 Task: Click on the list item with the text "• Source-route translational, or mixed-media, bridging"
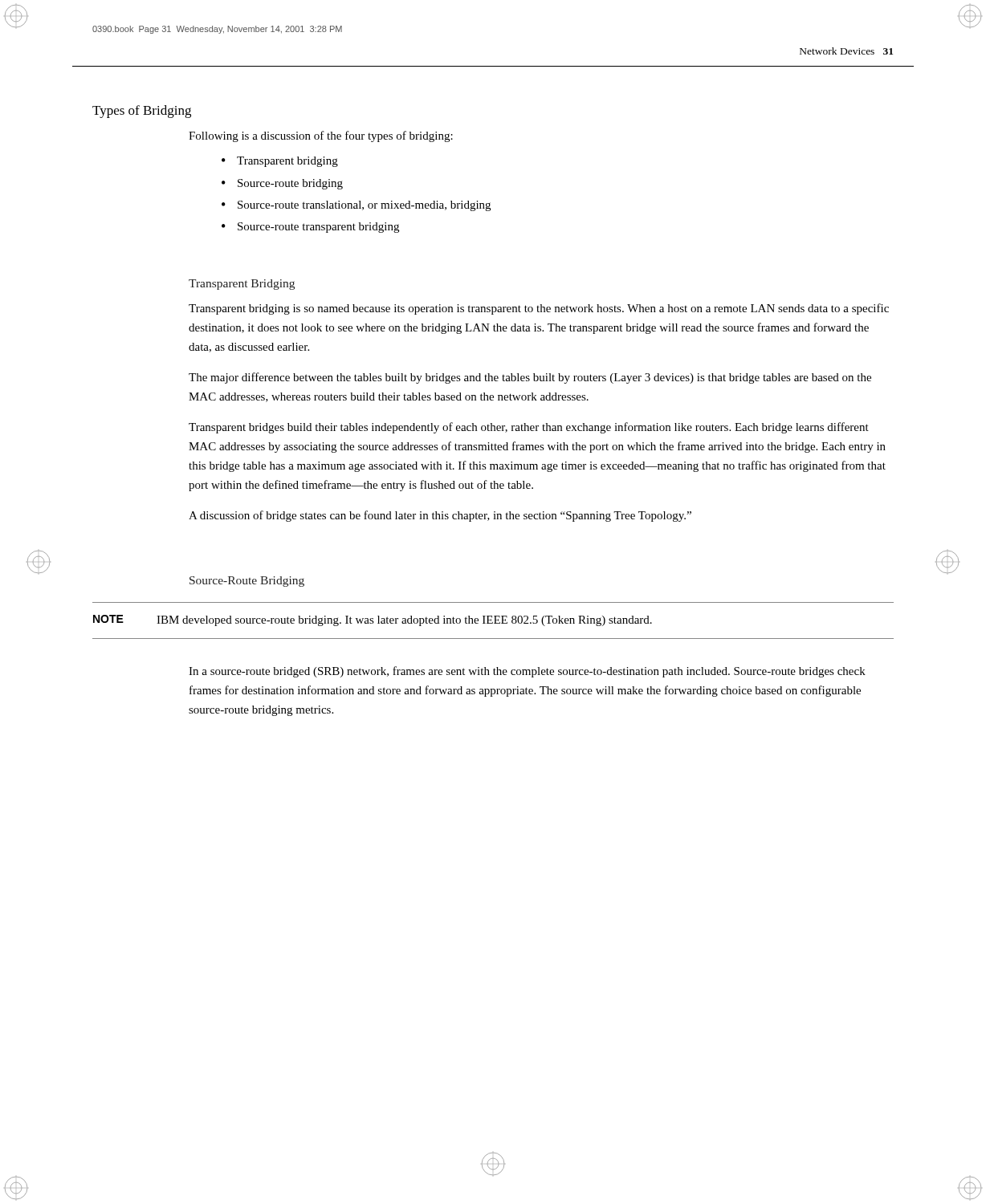point(356,205)
